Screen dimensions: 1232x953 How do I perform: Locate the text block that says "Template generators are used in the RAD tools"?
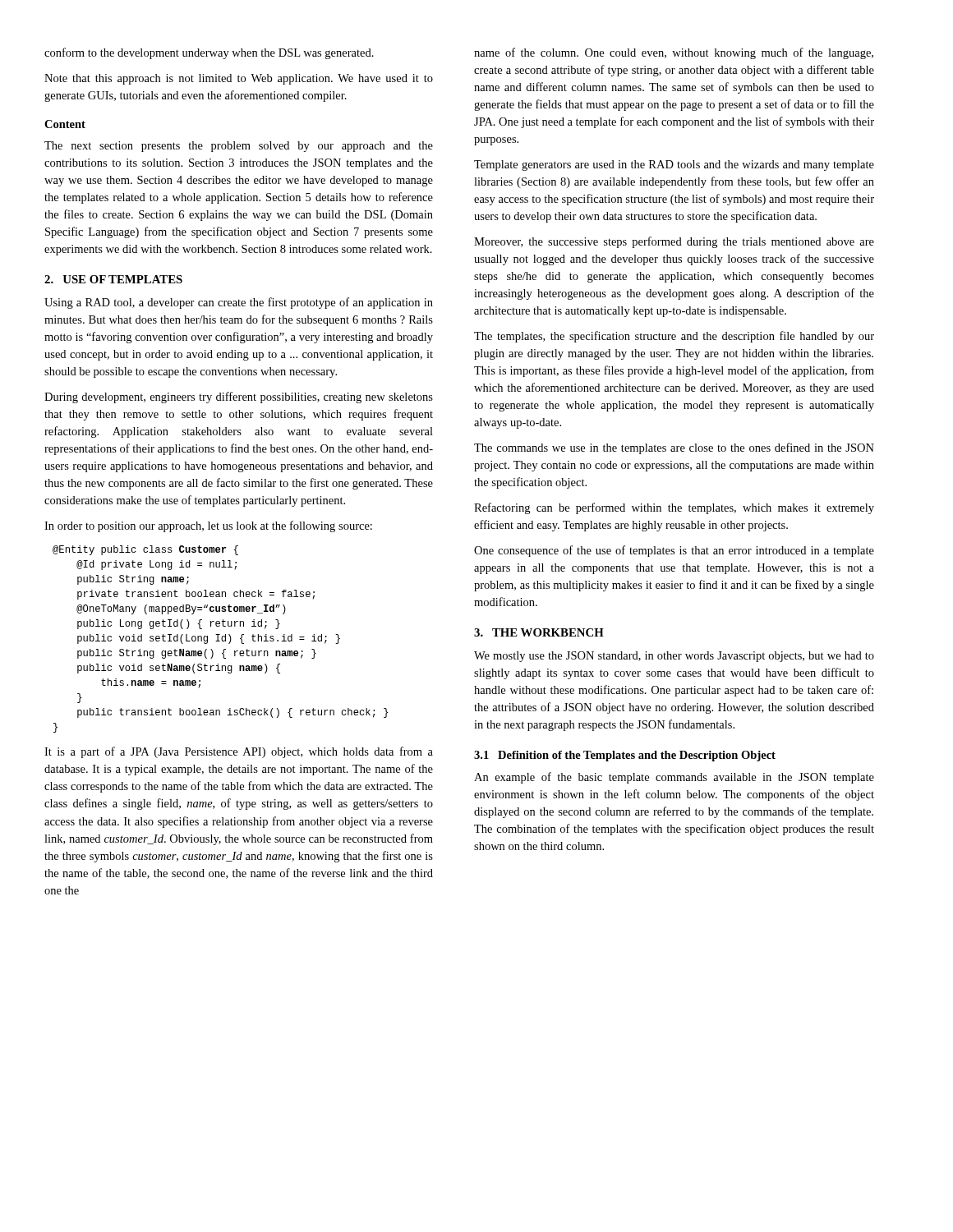(674, 191)
